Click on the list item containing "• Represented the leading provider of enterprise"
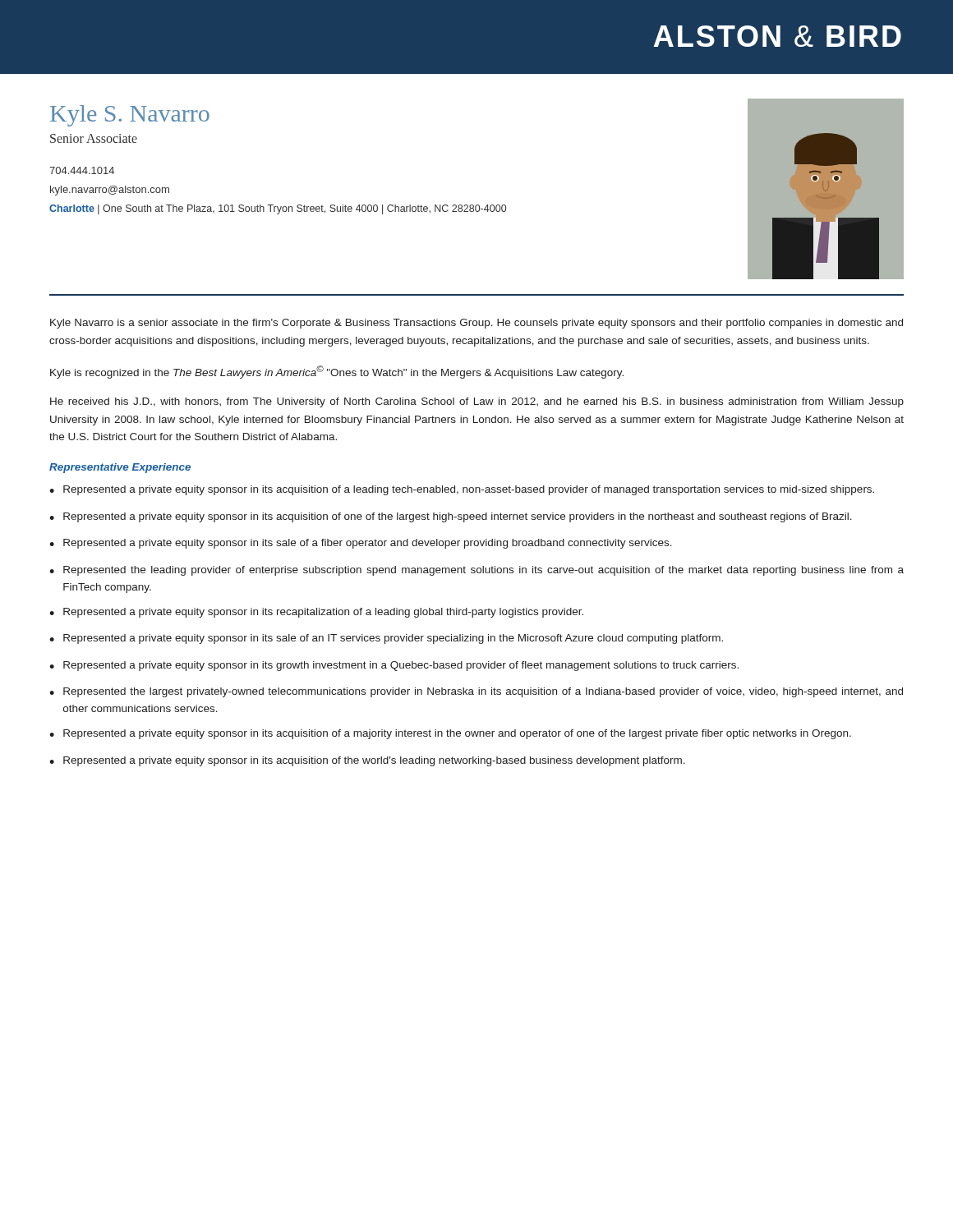The width and height of the screenshot is (953, 1232). click(476, 579)
